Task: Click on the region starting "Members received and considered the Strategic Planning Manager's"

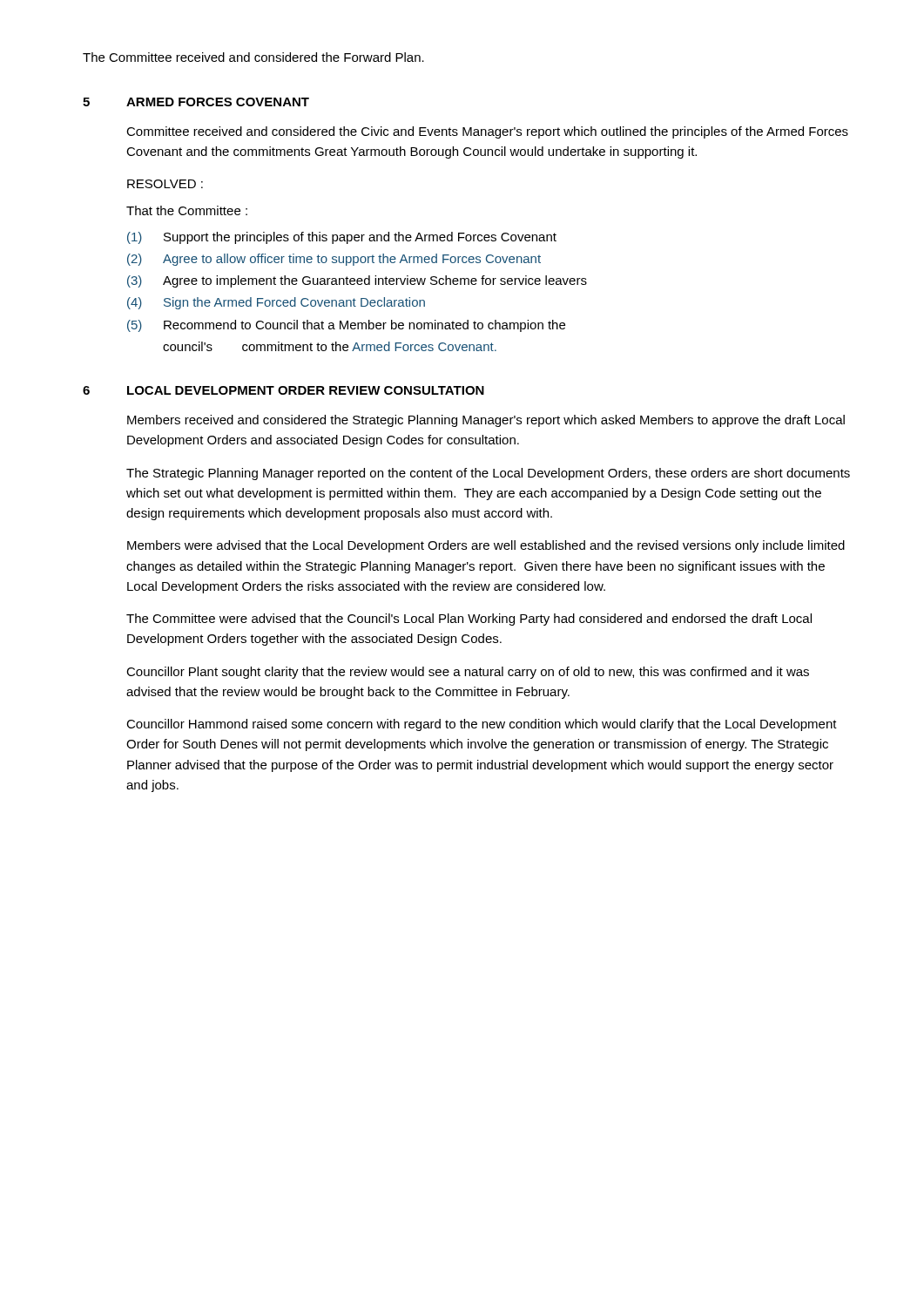Action: 486,430
